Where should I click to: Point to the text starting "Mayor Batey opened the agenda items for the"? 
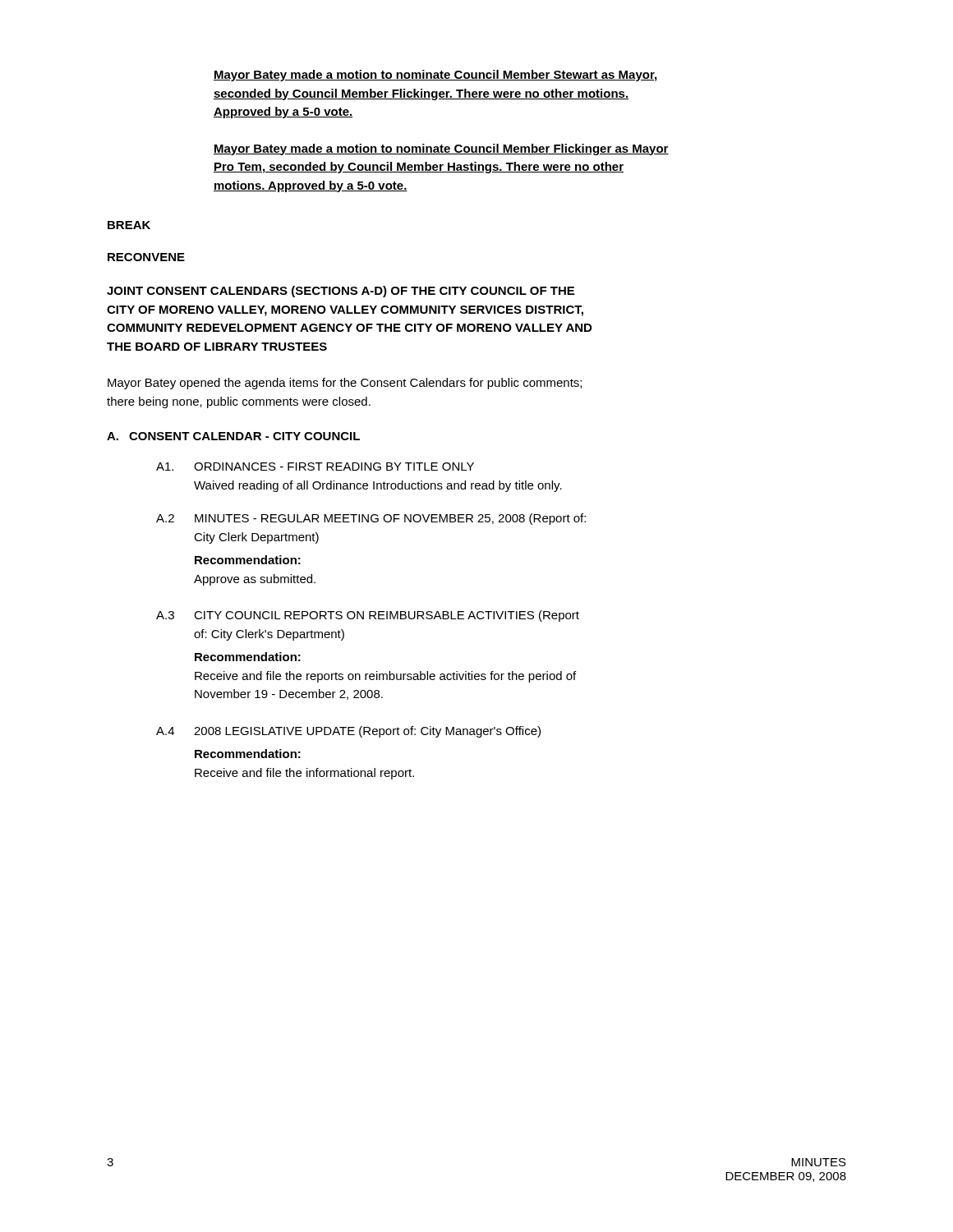(345, 392)
